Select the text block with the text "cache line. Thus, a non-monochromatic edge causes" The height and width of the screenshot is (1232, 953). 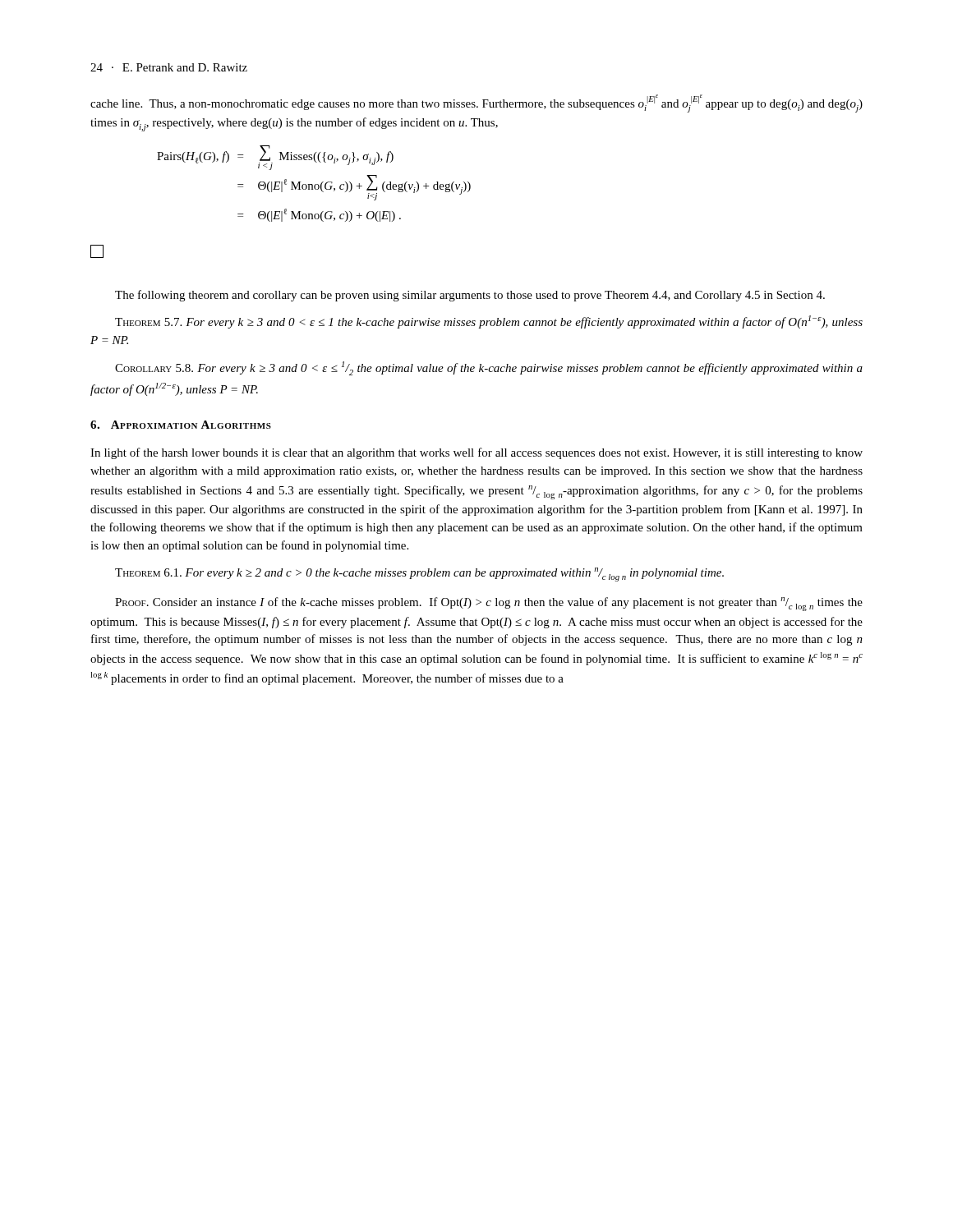(x=476, y=112)
